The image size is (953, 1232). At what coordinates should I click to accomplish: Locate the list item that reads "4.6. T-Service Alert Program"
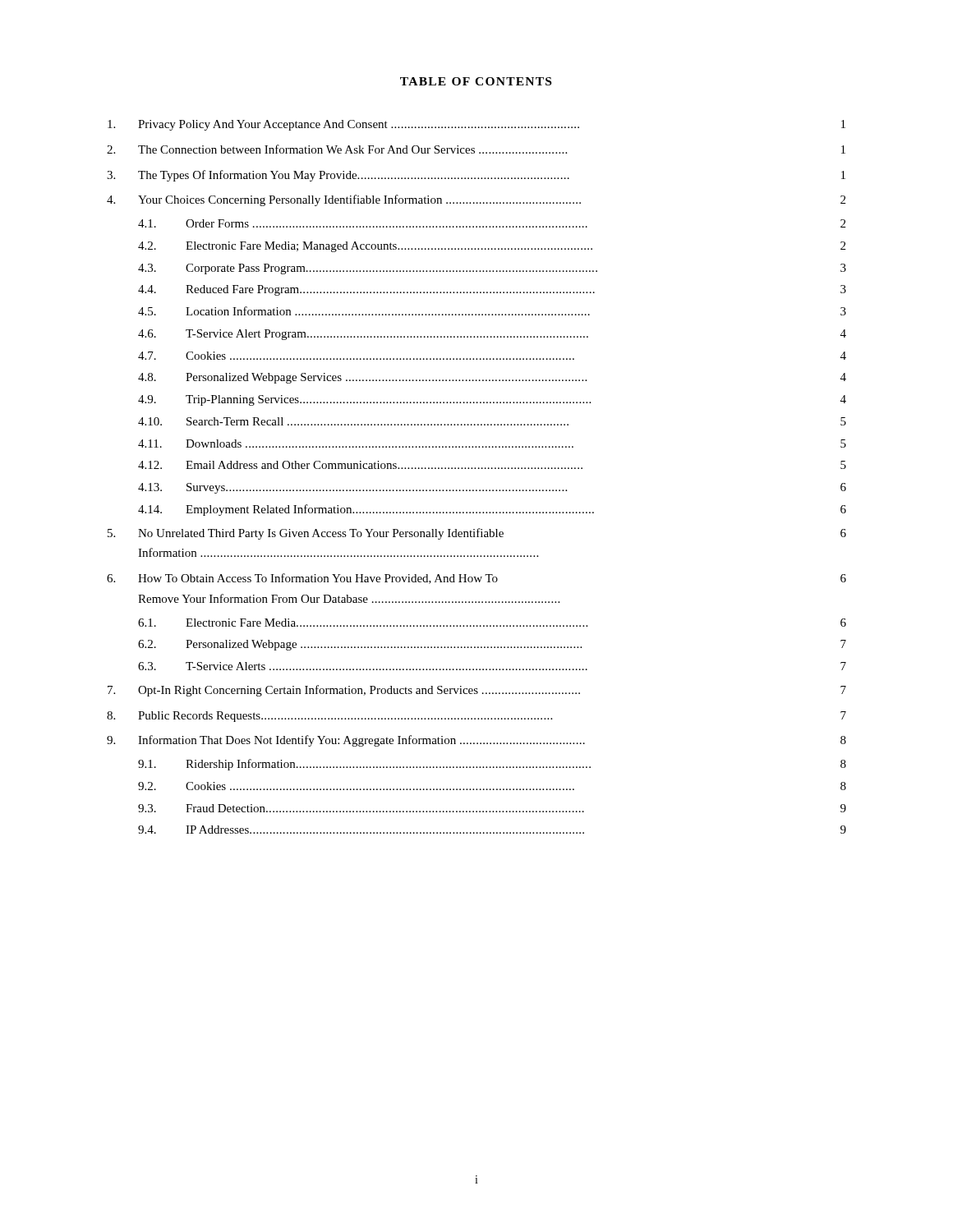click(476, 334)
